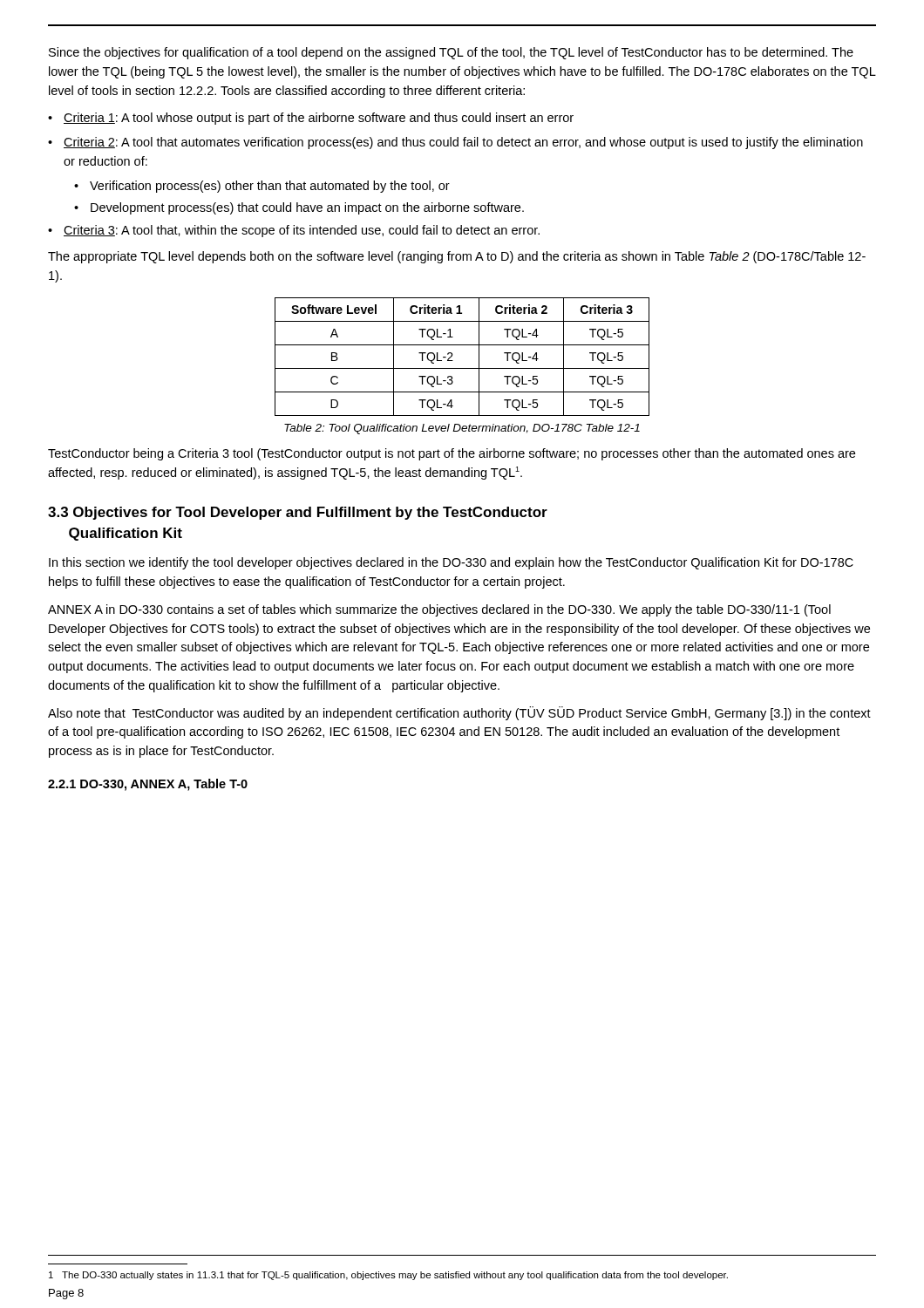Navigate to the region starting "3.3 Objectives for"
The height and width of the screenshot is (1308, 924).
[x=298, y=522]
